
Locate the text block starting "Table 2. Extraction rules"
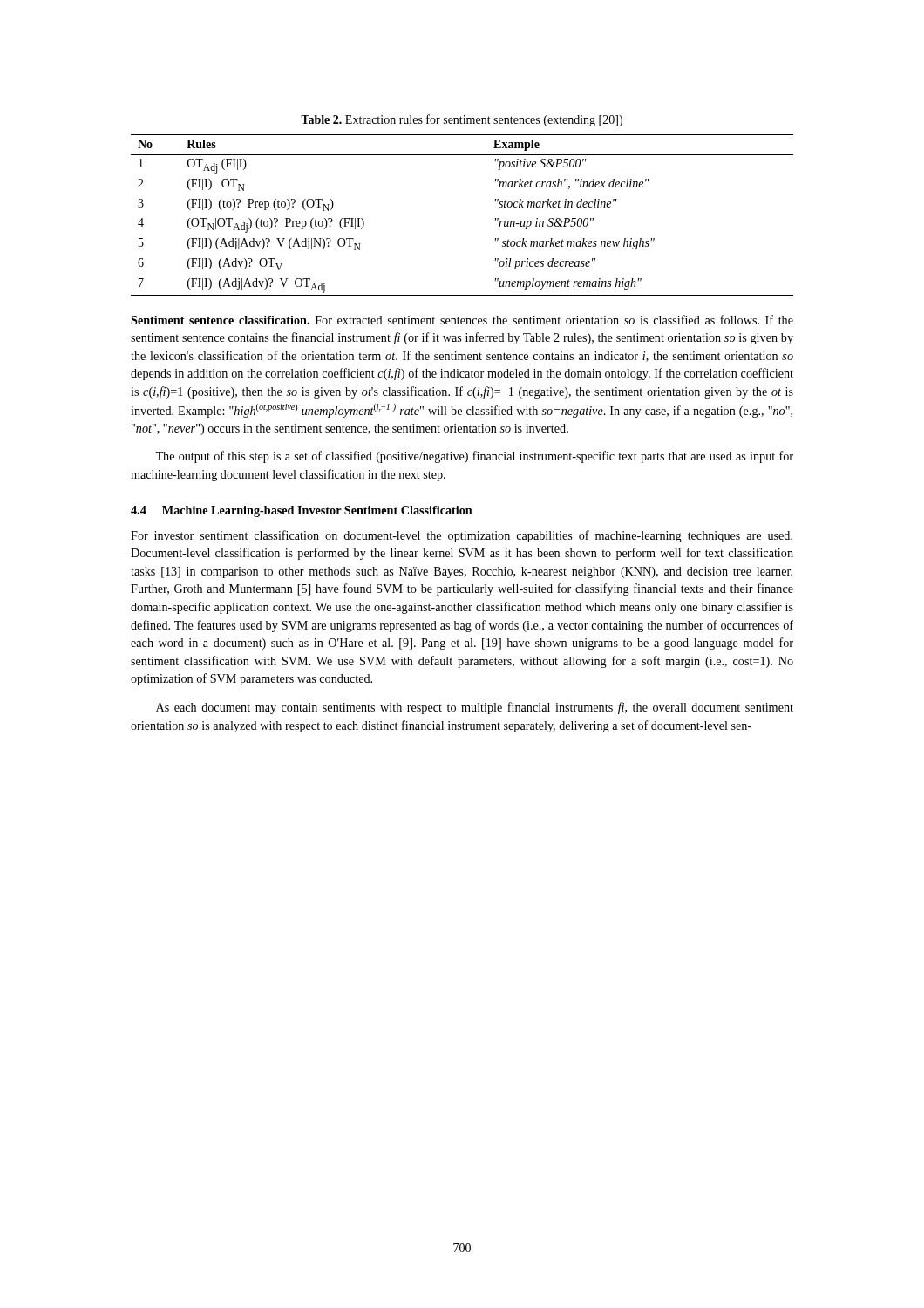tap(462, 120)
